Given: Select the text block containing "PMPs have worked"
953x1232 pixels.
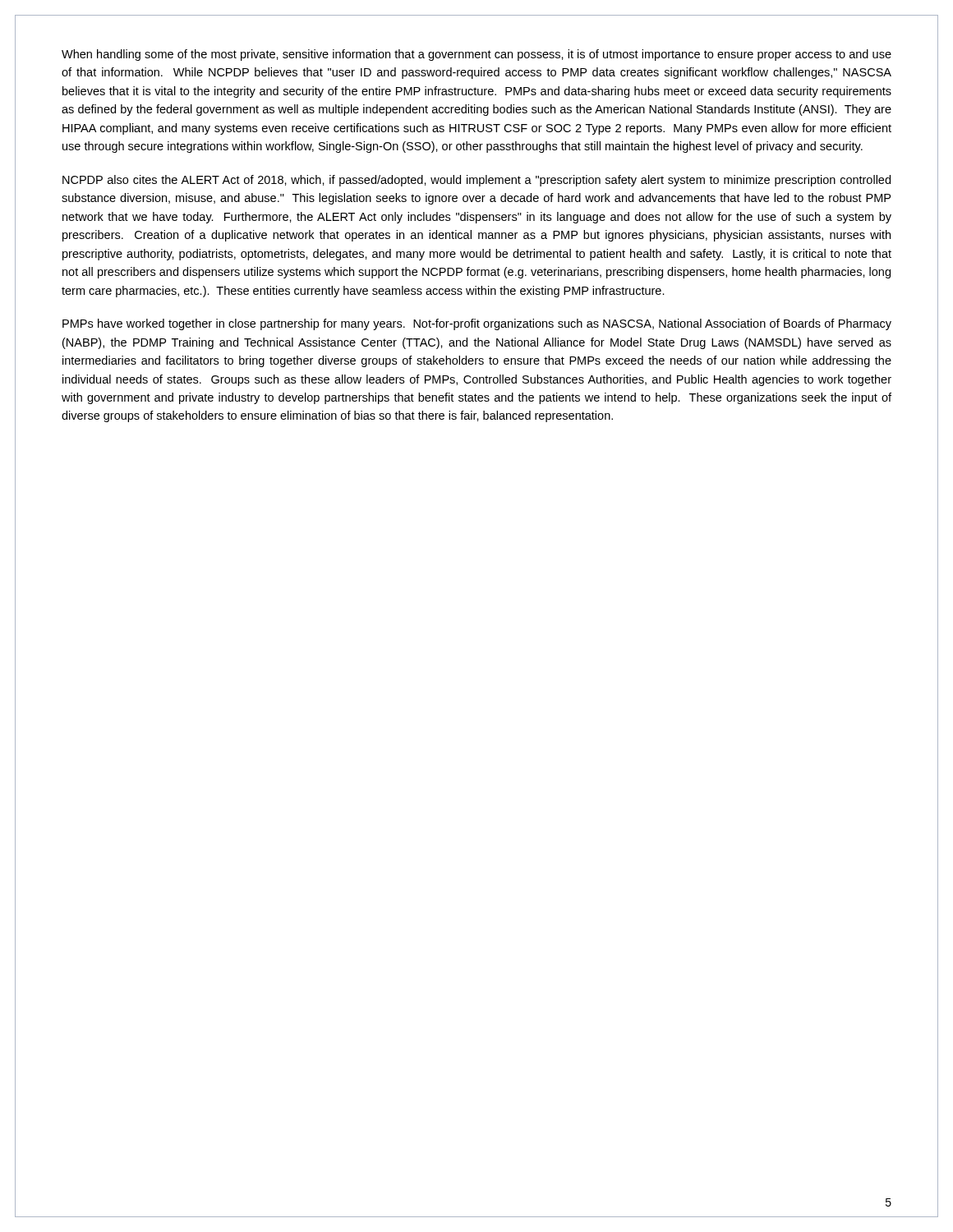Looking at the screenshot, I should (476, 370).
